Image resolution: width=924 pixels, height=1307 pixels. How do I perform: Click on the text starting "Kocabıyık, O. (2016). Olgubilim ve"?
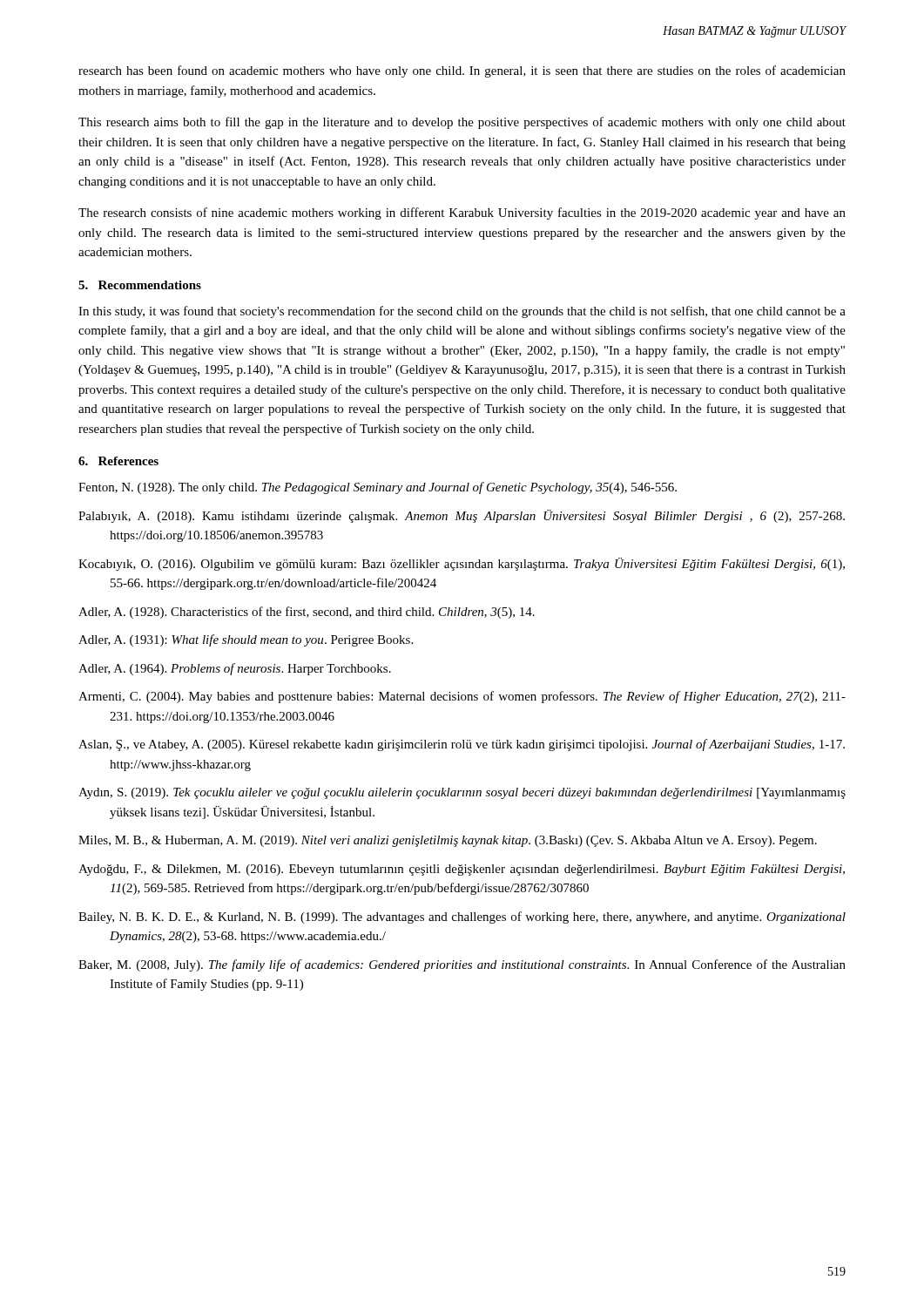(462, 573)
